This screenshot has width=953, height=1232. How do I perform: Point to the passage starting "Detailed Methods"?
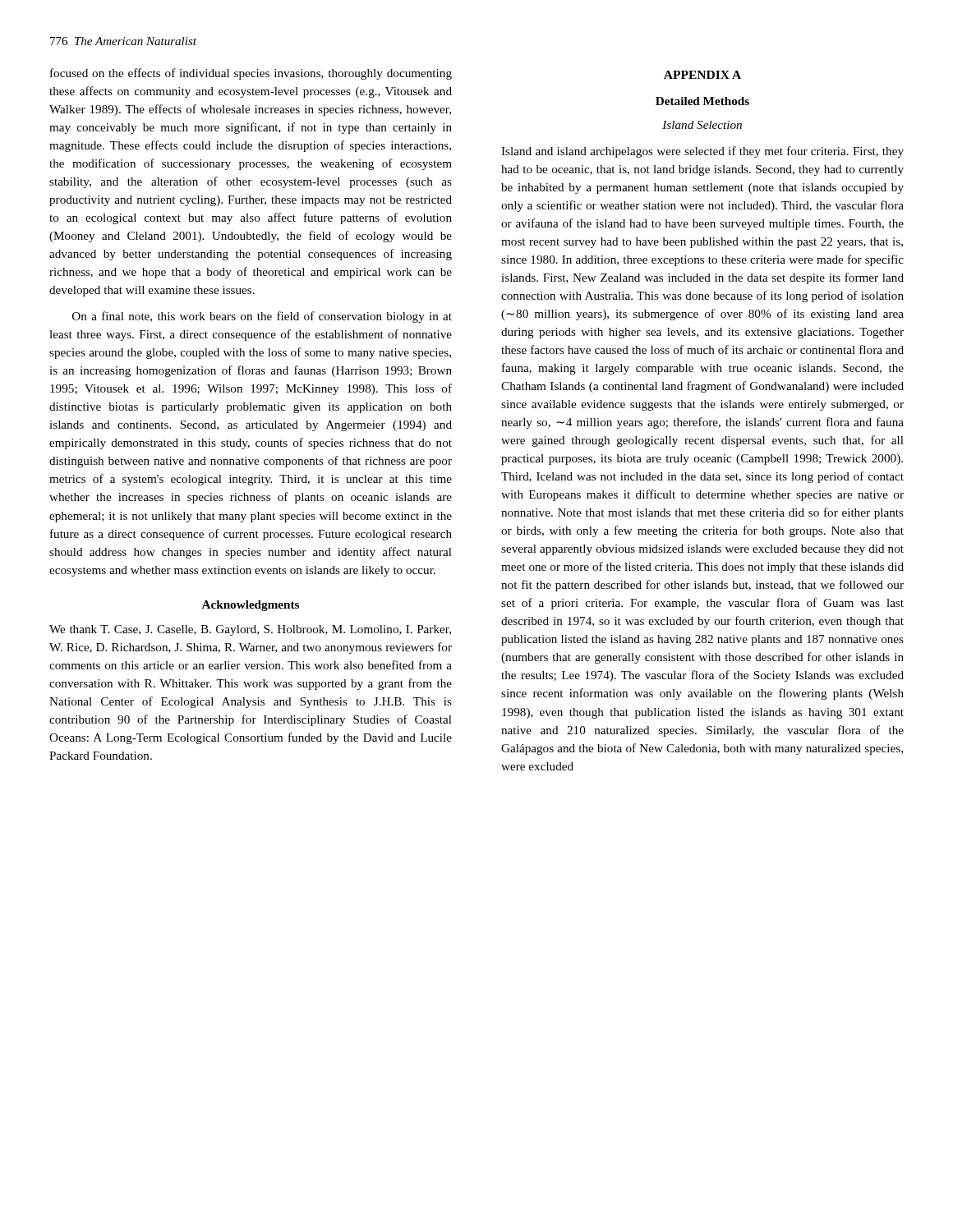pyautogui.click(x=702, y=101)
